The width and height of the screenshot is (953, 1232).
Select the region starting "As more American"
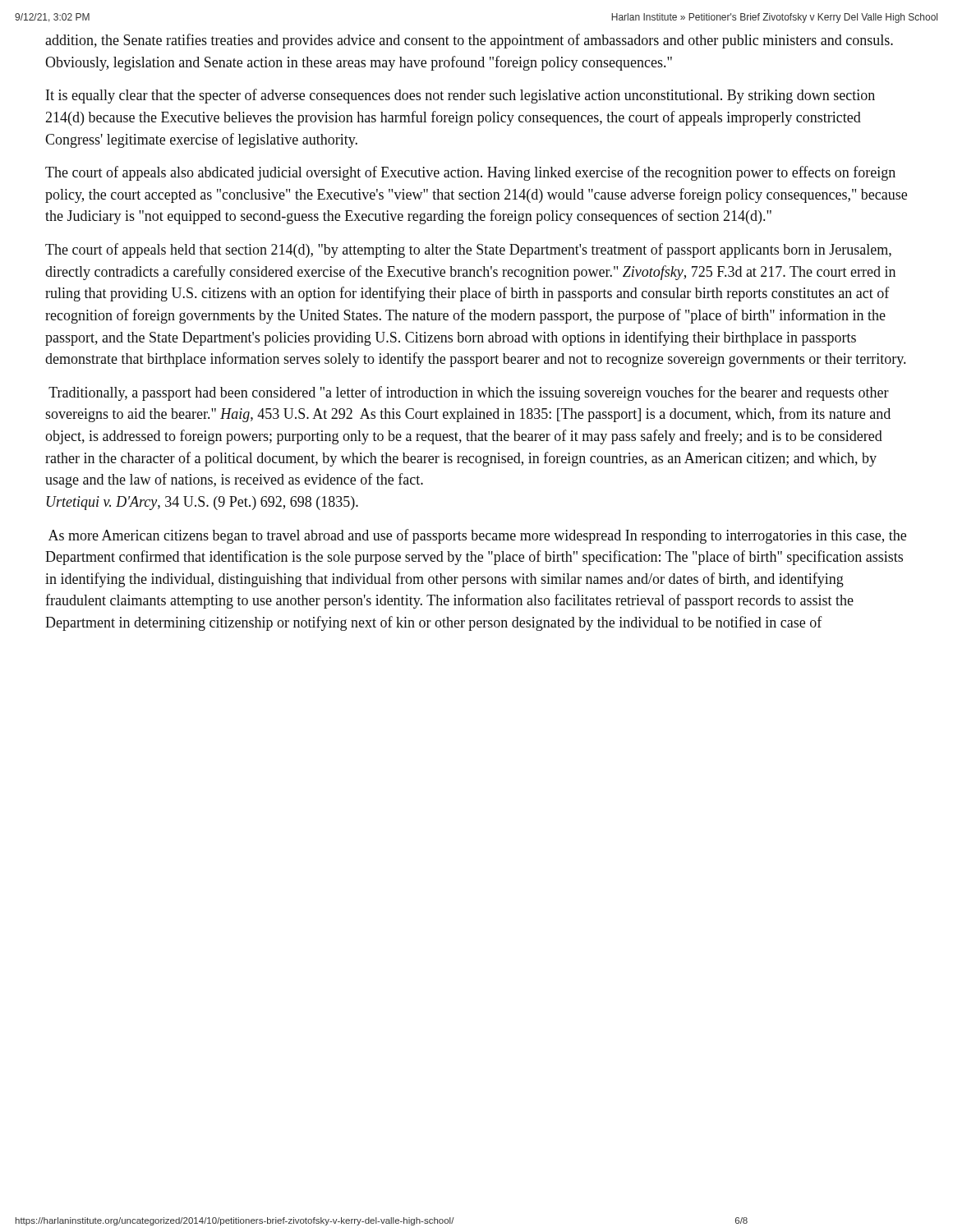coord(476,579)
